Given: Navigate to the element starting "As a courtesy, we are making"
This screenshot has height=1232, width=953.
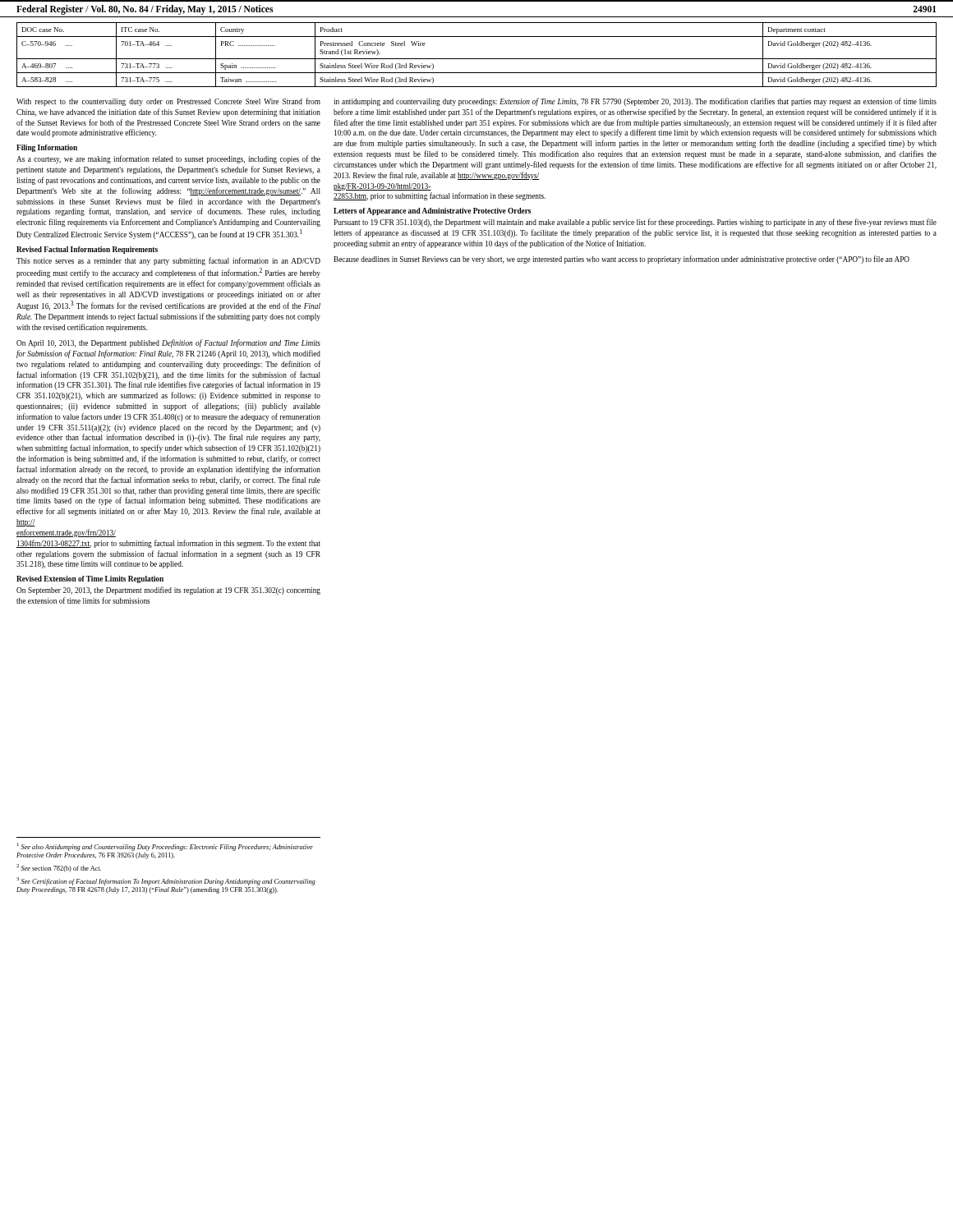Looking at the screenshot, I should pyautogui.click(x=168, y=197).
